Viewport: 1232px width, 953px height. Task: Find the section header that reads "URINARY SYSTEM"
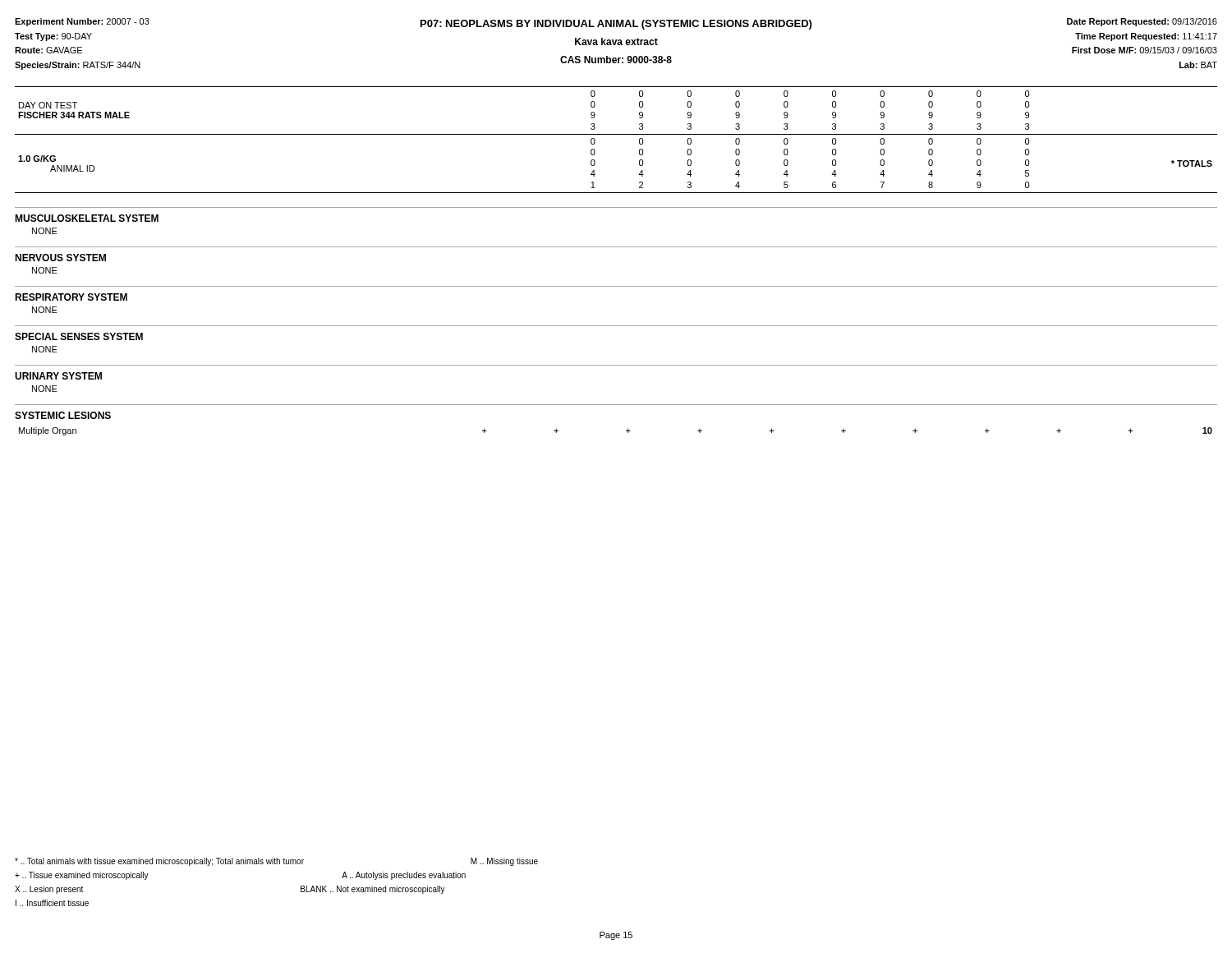[x=59, y=376]
